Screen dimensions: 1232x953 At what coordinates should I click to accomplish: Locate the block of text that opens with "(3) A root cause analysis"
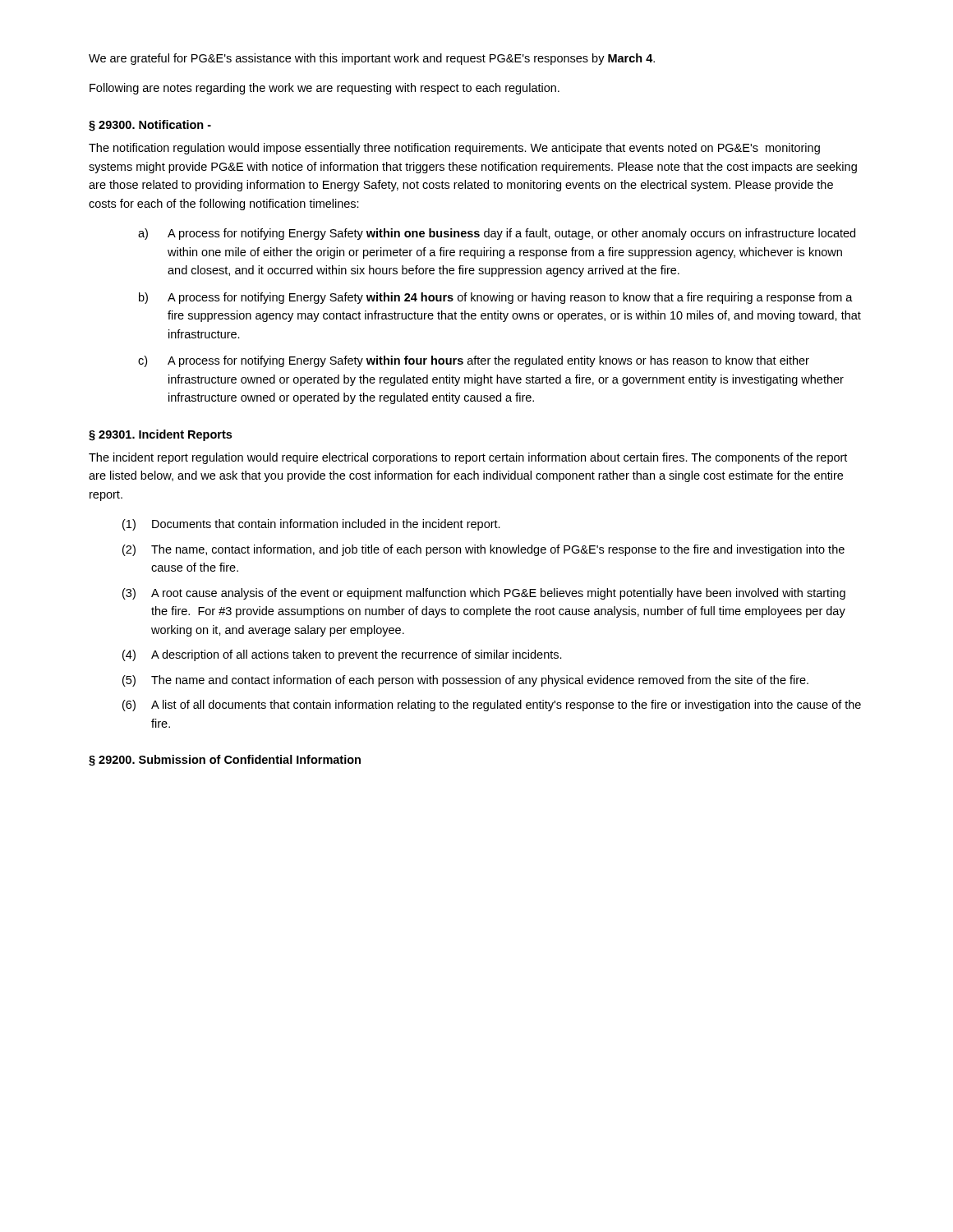tap(476, 612)
